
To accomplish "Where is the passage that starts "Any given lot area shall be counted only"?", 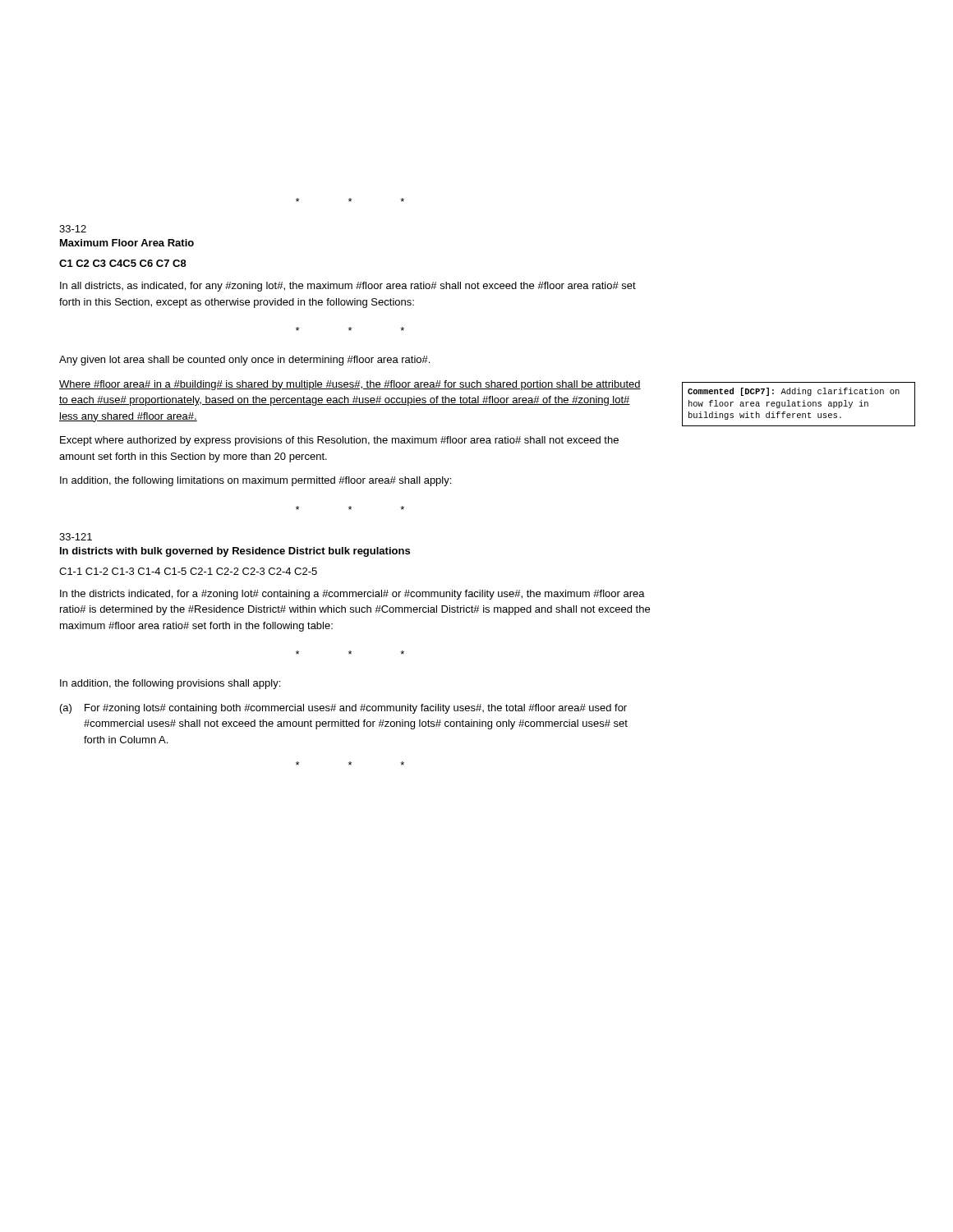I will 245,359.
